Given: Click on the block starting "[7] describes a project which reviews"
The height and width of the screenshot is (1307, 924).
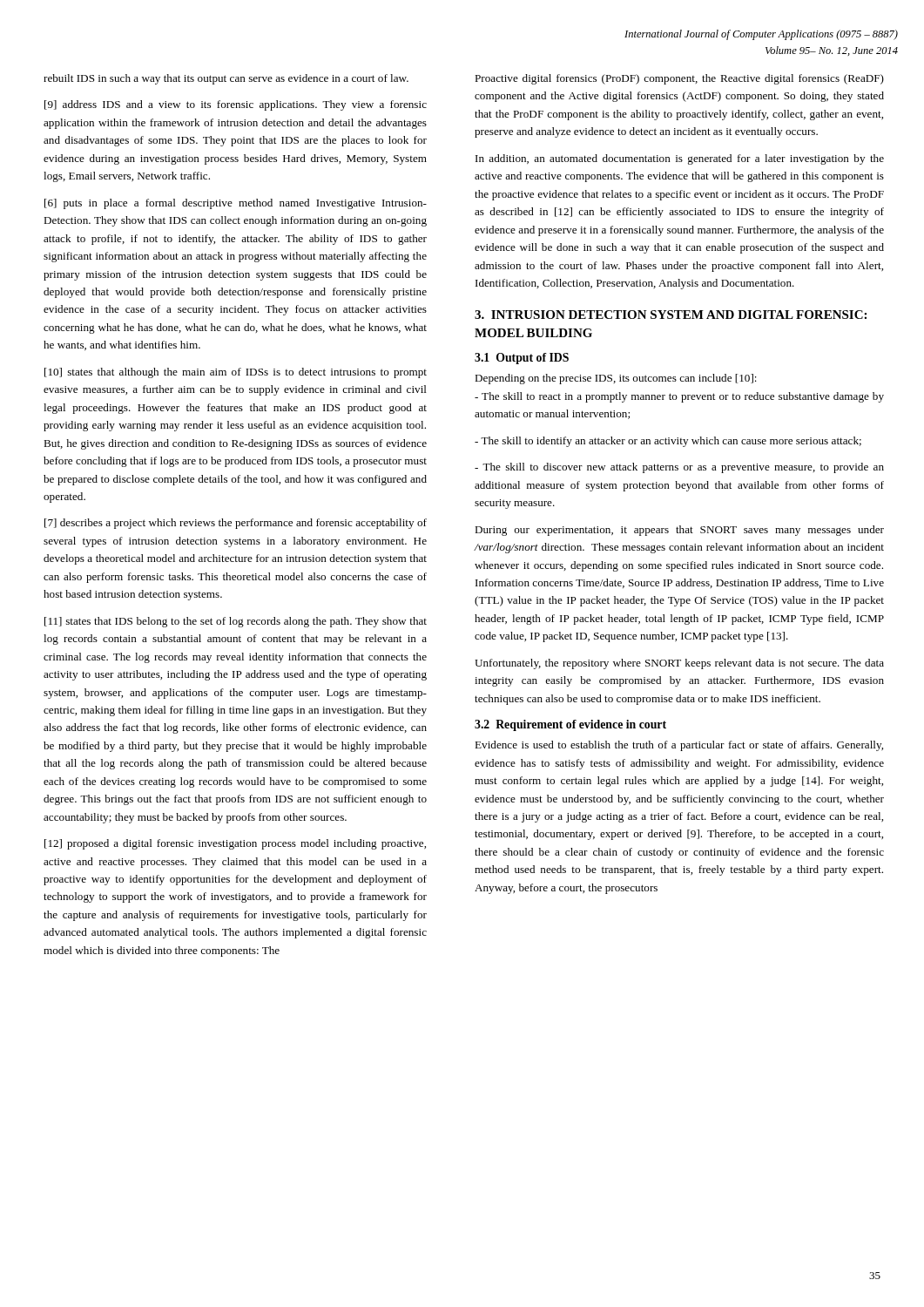Looking at the screenshot, I should [x=235, y=558].
